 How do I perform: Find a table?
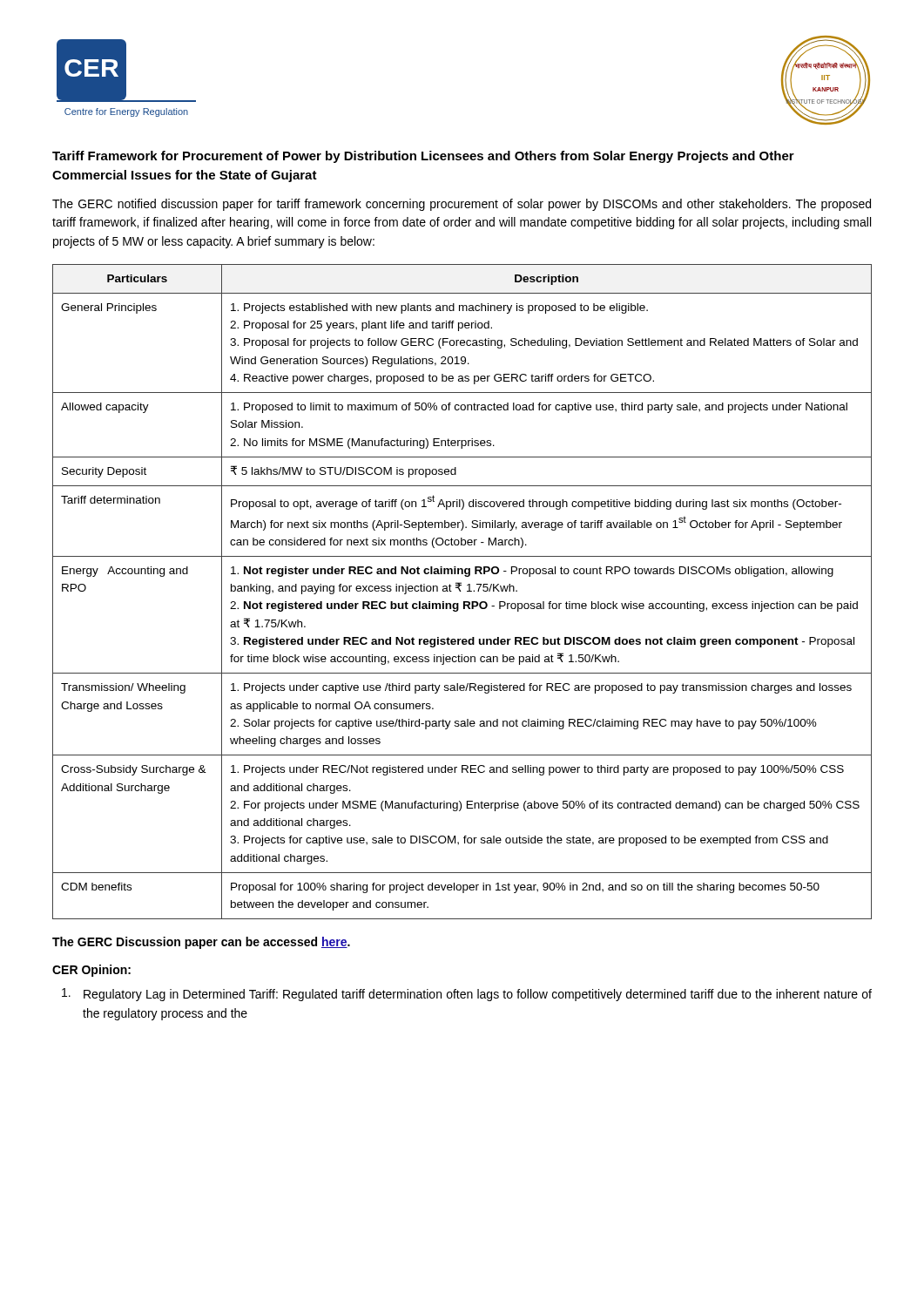[x=462, y=592]
